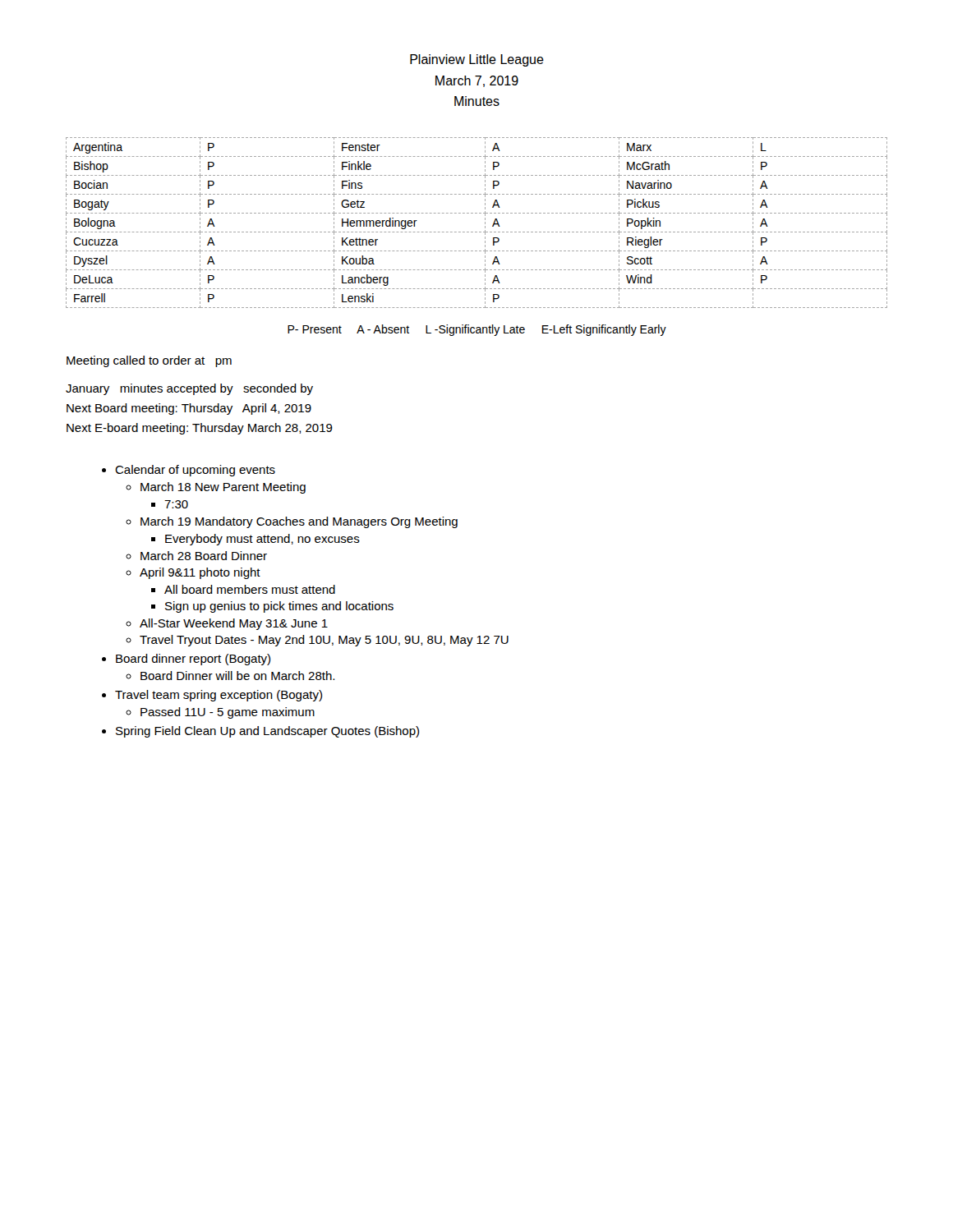
Task: Click on the block starting "March 28 Board Dinner"
Action: pos(203,555)
